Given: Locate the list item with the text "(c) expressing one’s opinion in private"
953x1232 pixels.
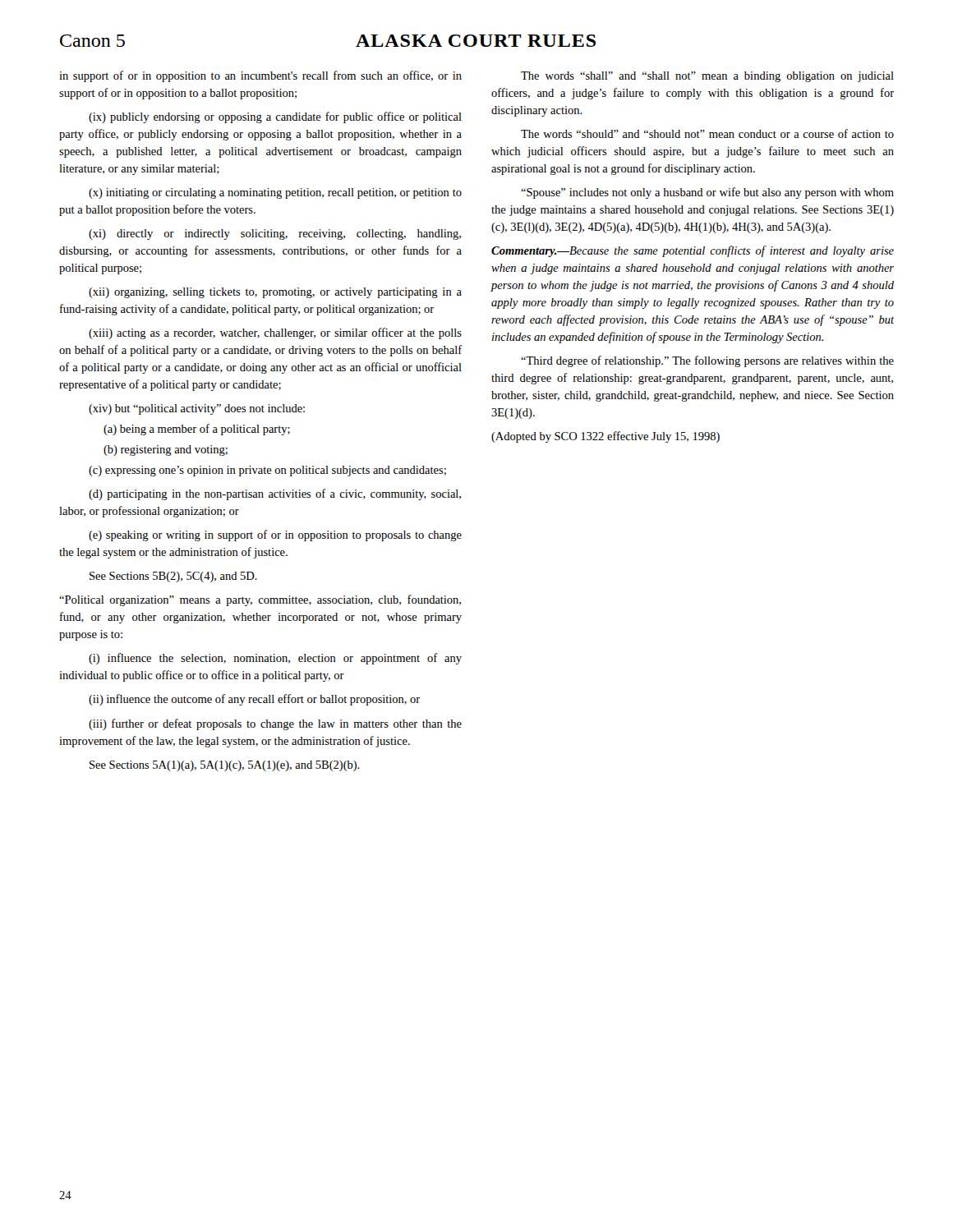Looking at the screenshot, I should 260,471.
